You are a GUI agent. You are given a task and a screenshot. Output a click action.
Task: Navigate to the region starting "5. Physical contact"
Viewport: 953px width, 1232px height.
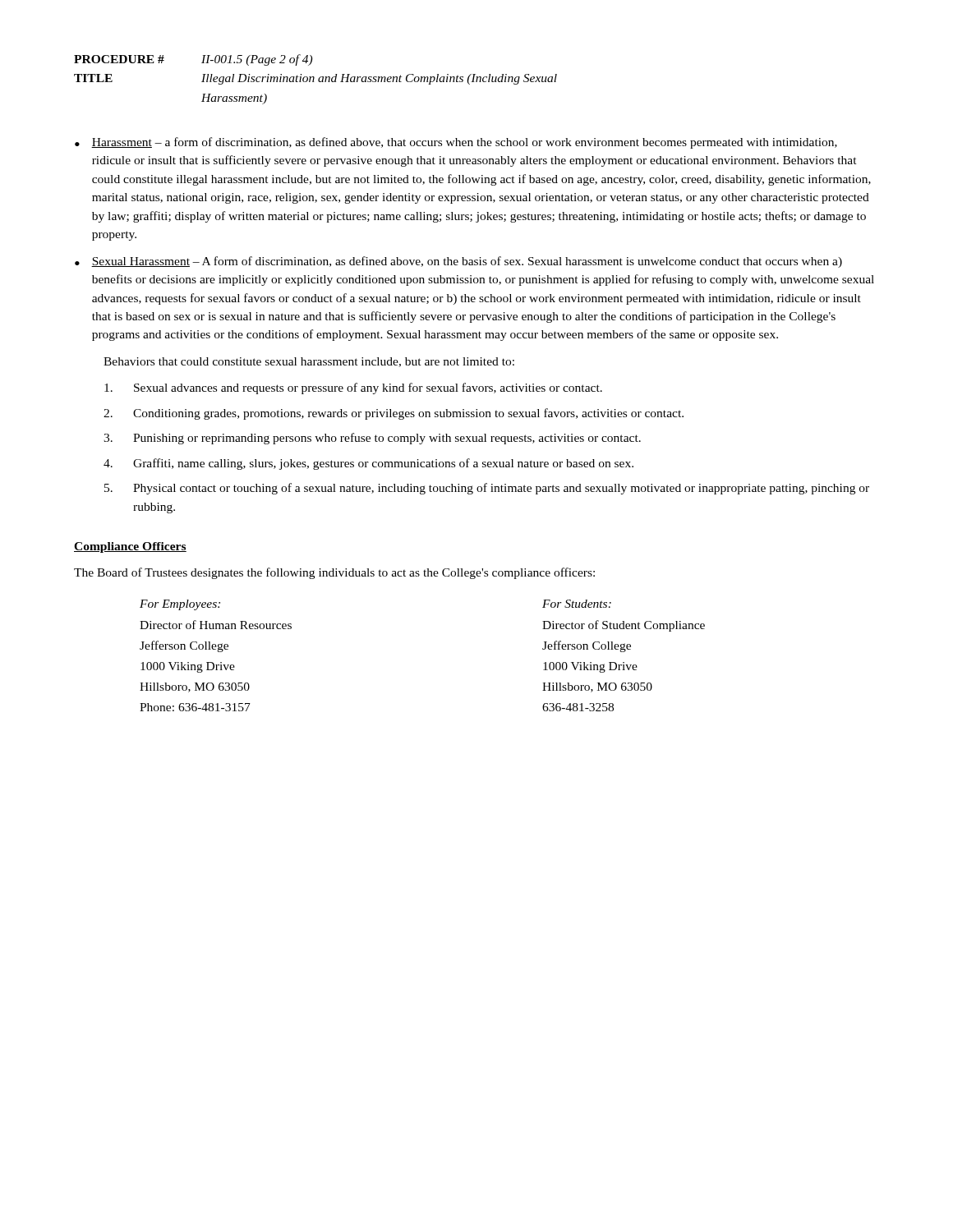coord(491,497)
